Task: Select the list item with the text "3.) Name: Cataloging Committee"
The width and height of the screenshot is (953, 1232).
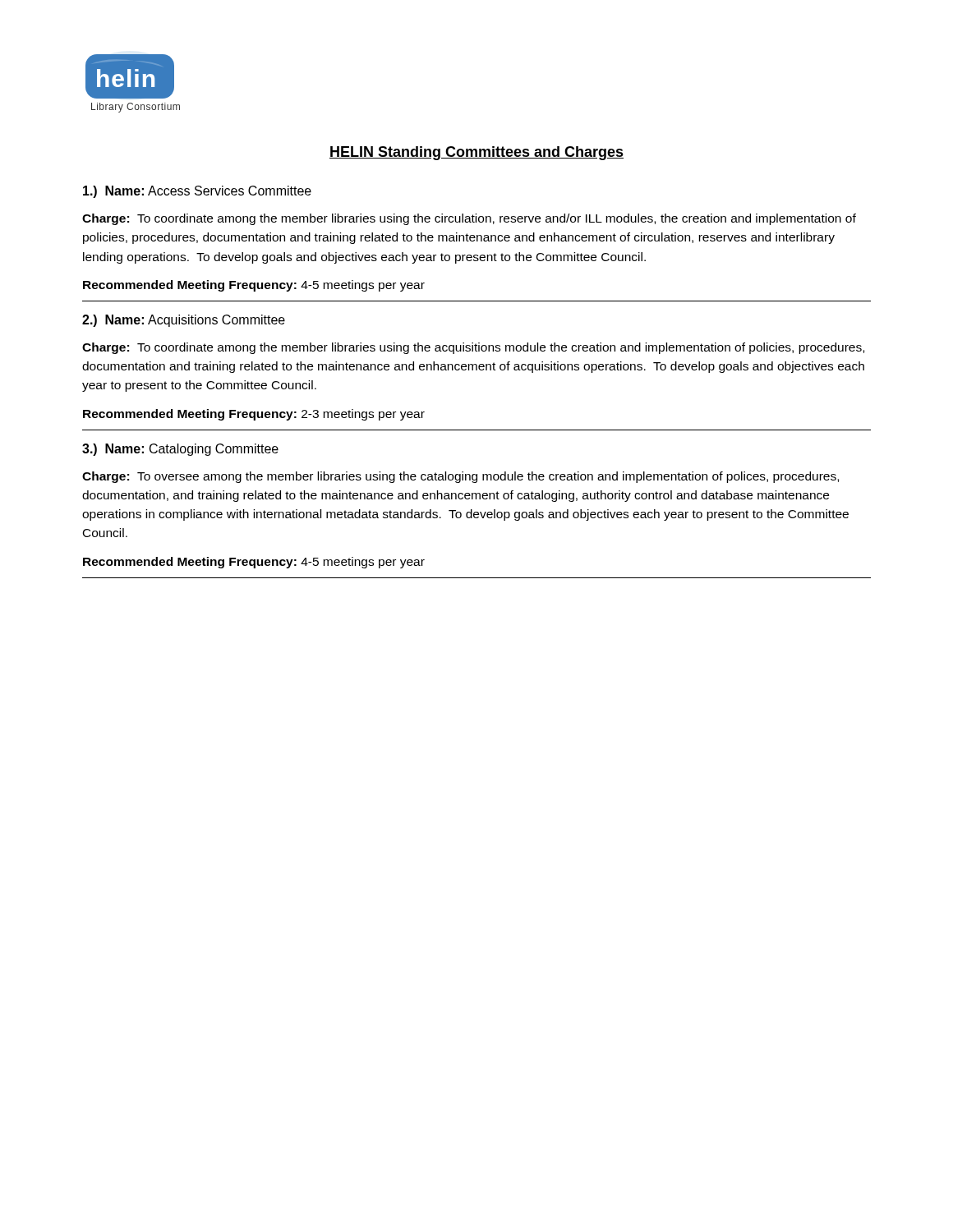Action: point(180,448)
